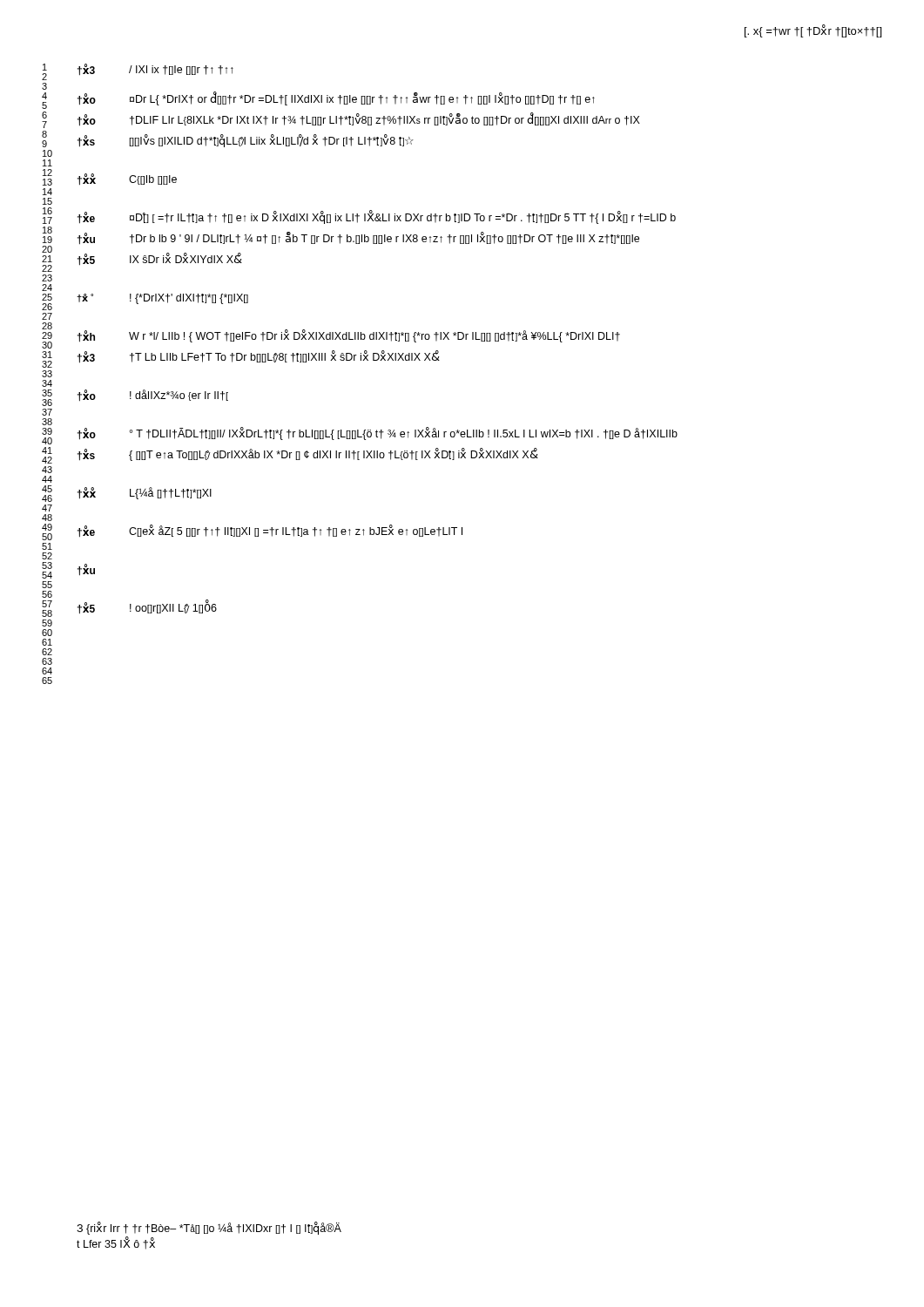Navigate to the region starting "†x̊o †DLIF LIr L{8IXLk *Dr IXt IX†"

pos(477,121)
